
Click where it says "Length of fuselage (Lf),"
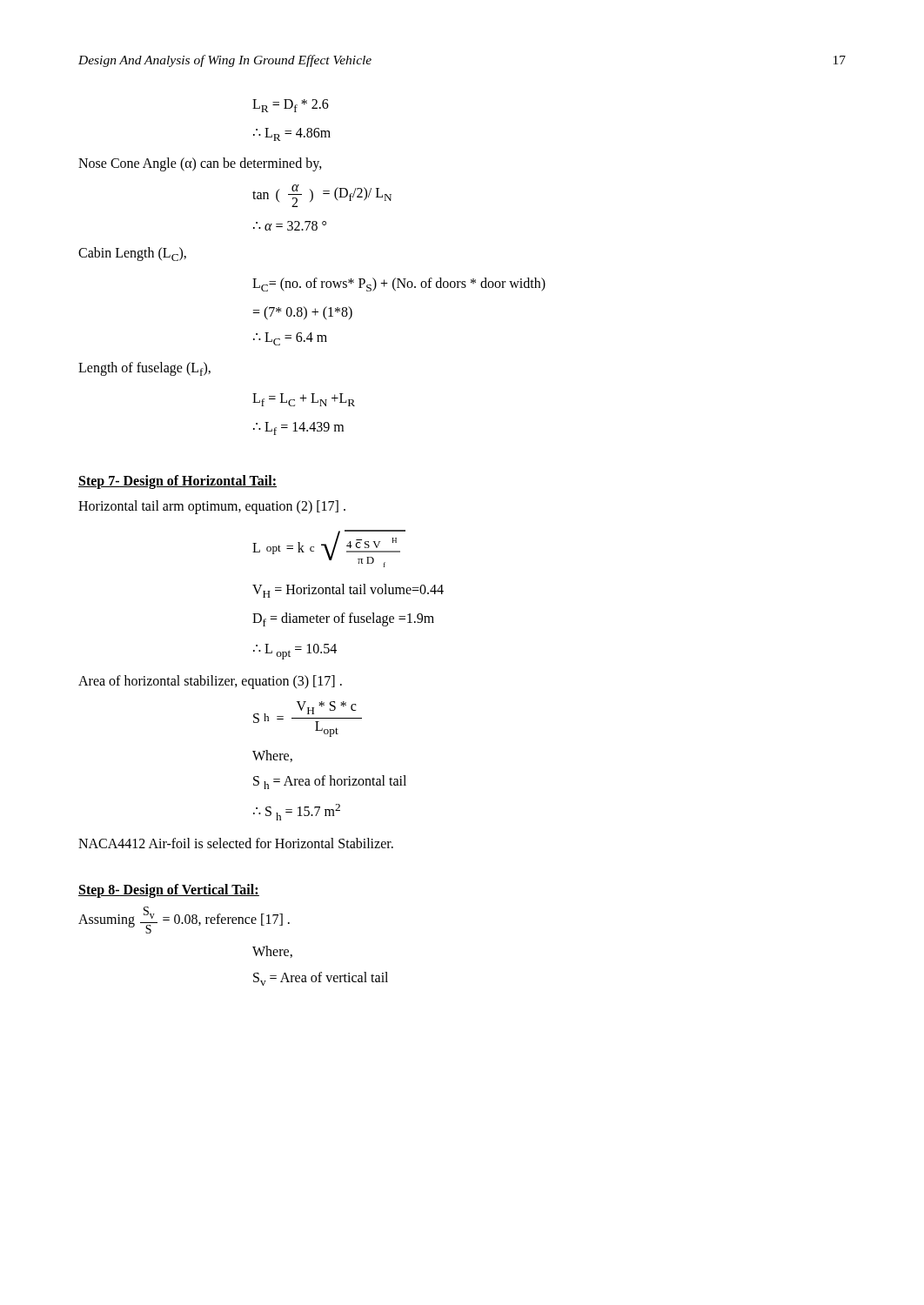click(x=145, y=370)
